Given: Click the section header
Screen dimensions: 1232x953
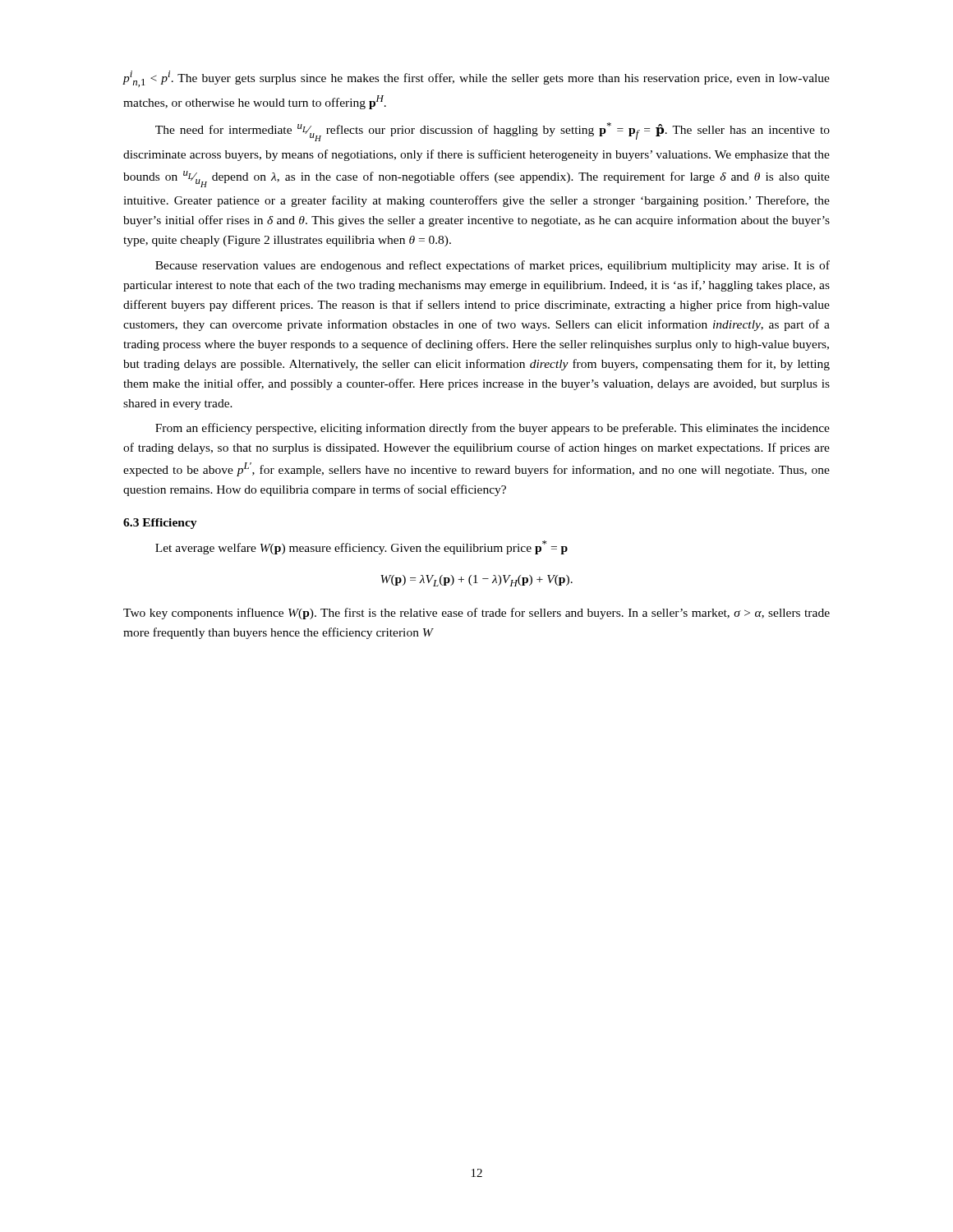Looking at the screenshot, I should tap(160, 522).
